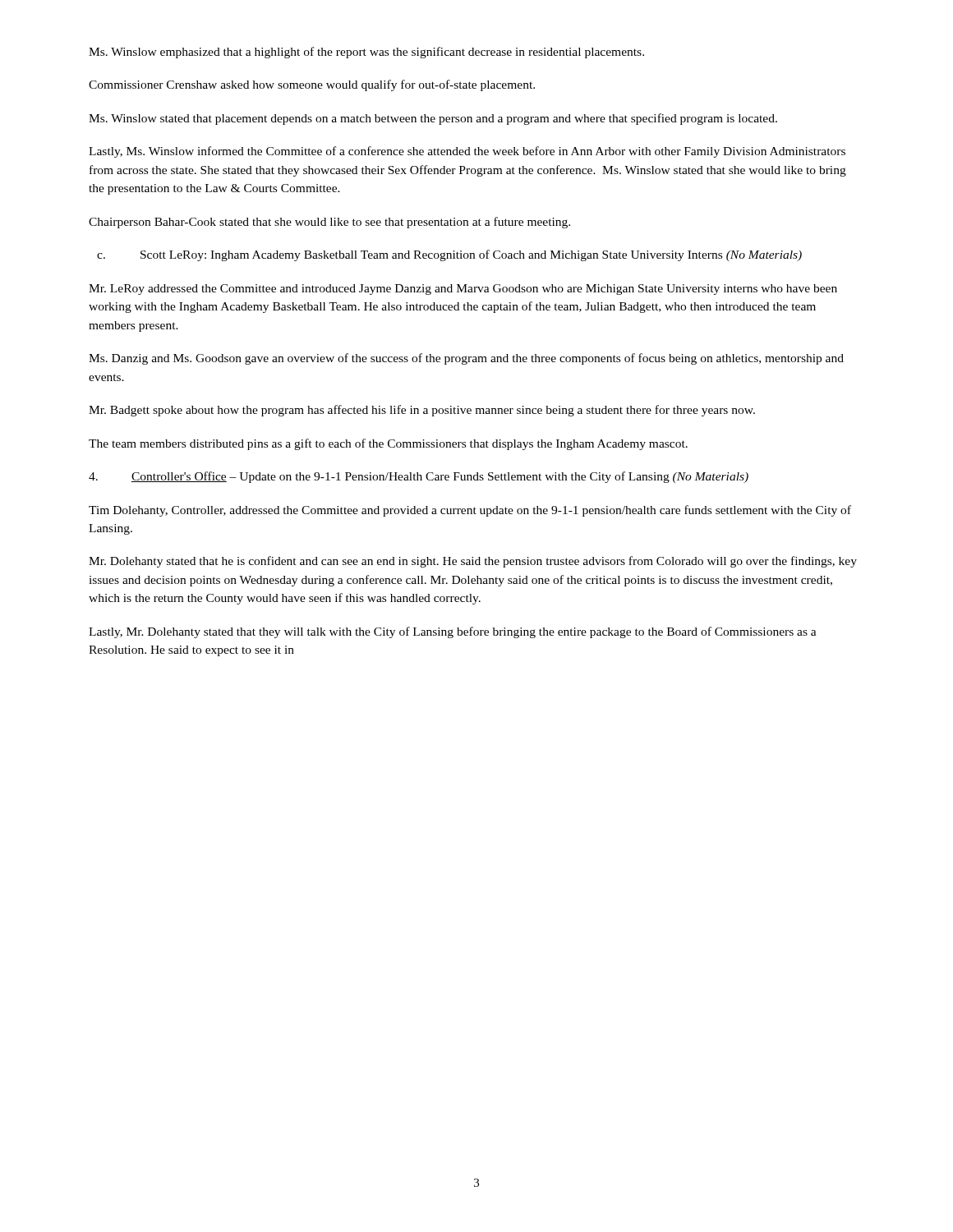Click on the passage starting "Mr. Dolehanty stated that he is"
Viewport: 953px width, 1232px height.
473,579
